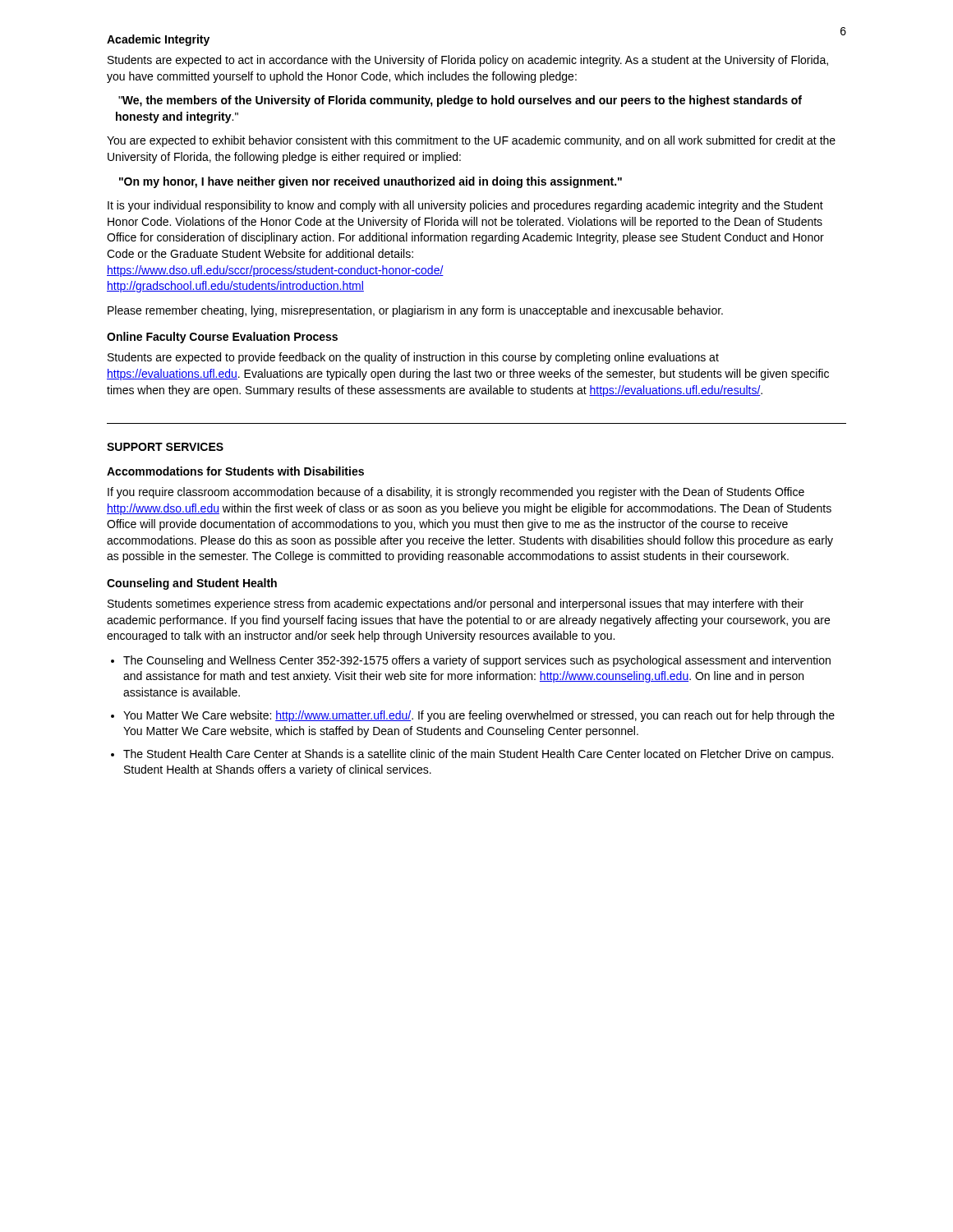Locate the list item containing "The Counseling and"
The width and height of the screenshot is (953, 1232).
coord(477,676)
